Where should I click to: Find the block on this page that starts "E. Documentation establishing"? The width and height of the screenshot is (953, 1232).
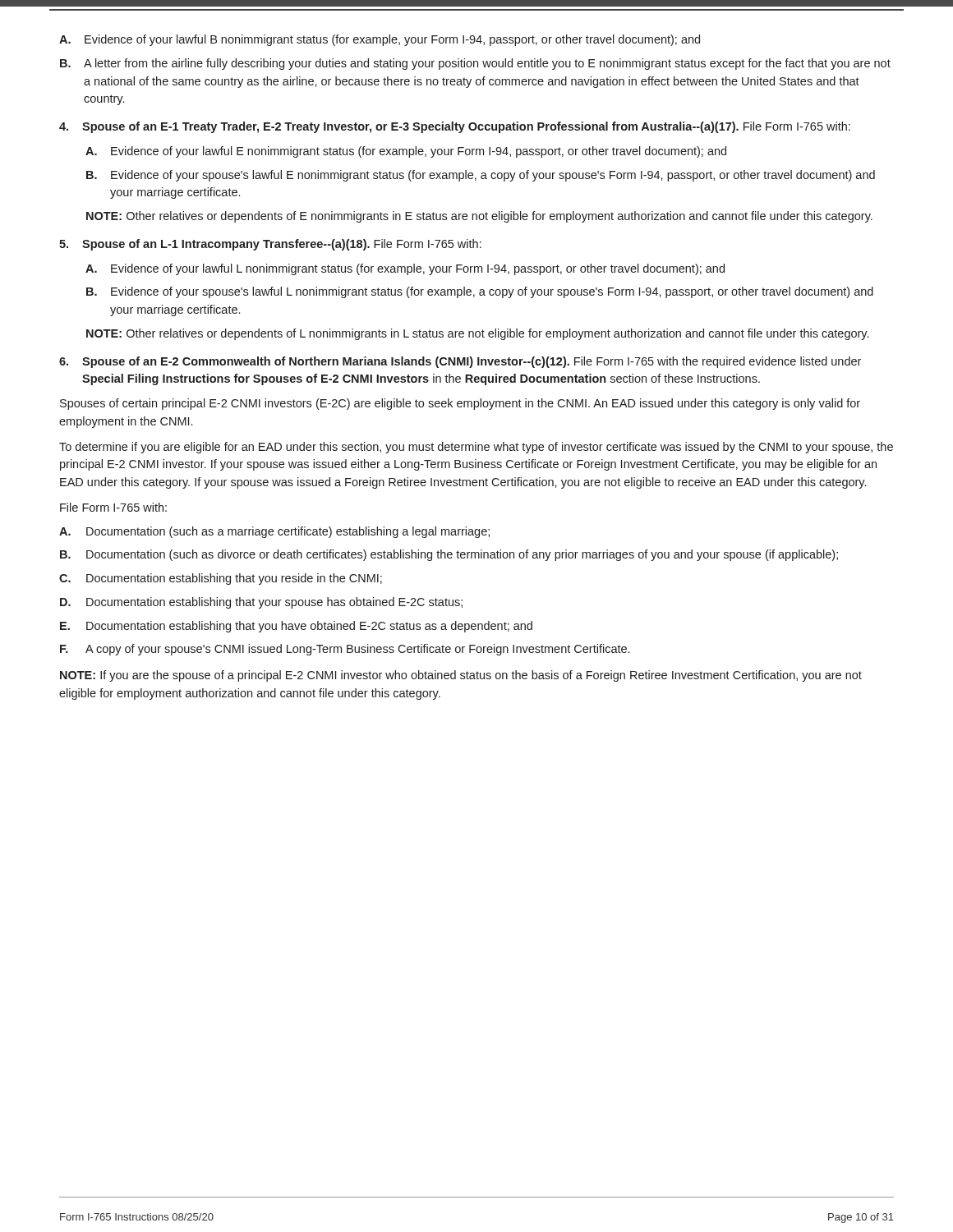point(296,626)
